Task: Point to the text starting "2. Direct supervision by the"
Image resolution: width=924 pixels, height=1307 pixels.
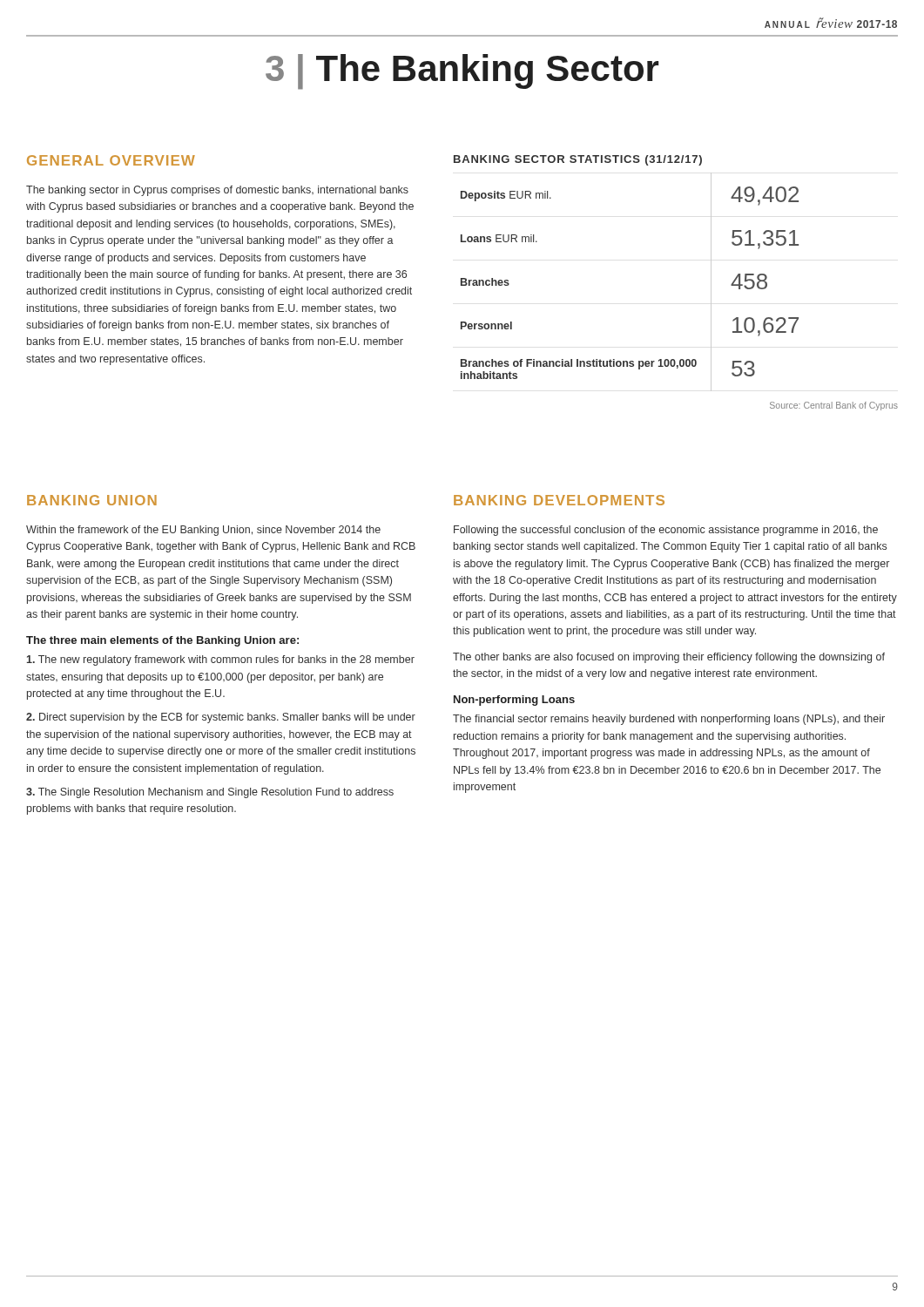Action: click(221, 743)
